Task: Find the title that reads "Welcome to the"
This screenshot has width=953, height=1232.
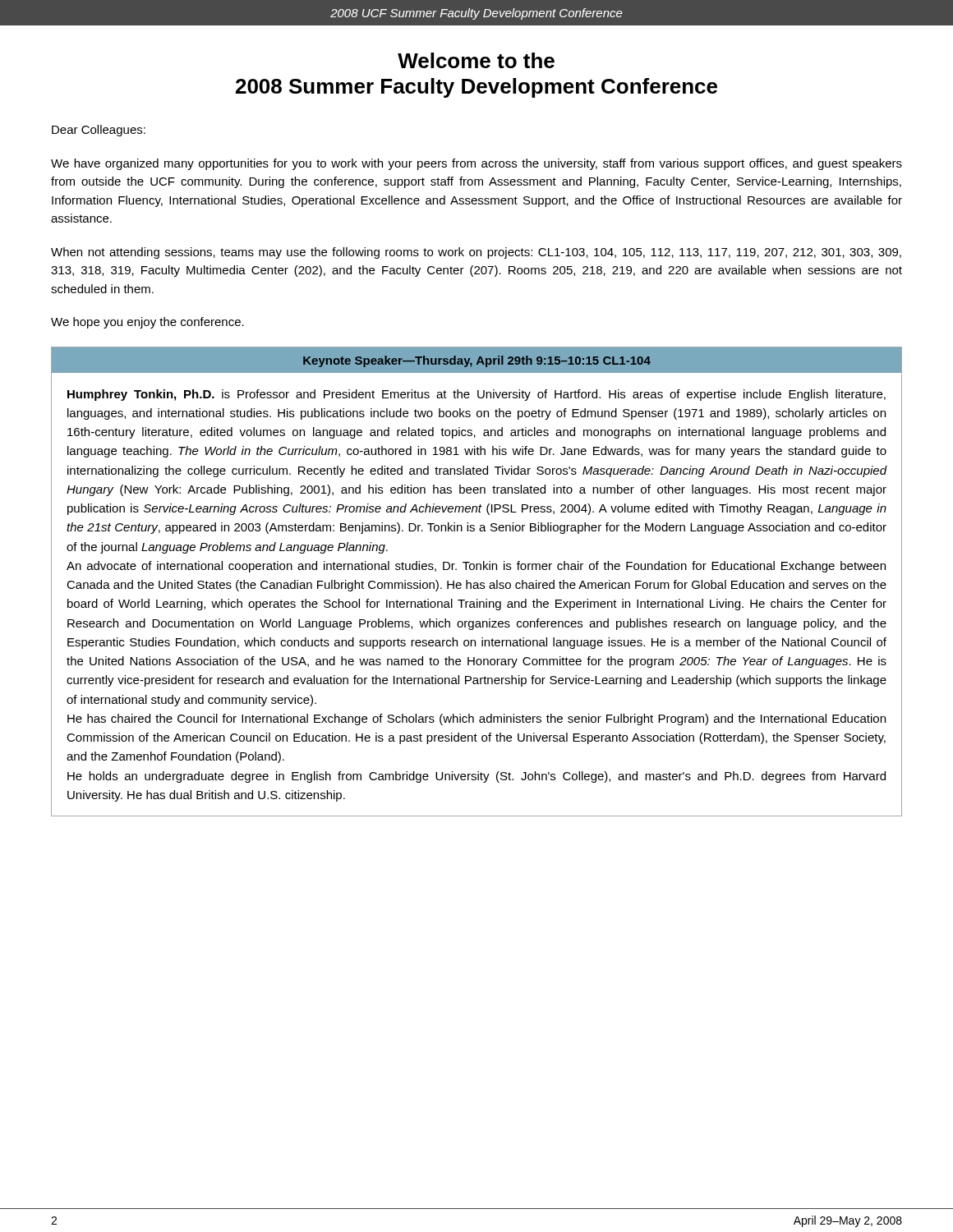Action: (476, 74)
